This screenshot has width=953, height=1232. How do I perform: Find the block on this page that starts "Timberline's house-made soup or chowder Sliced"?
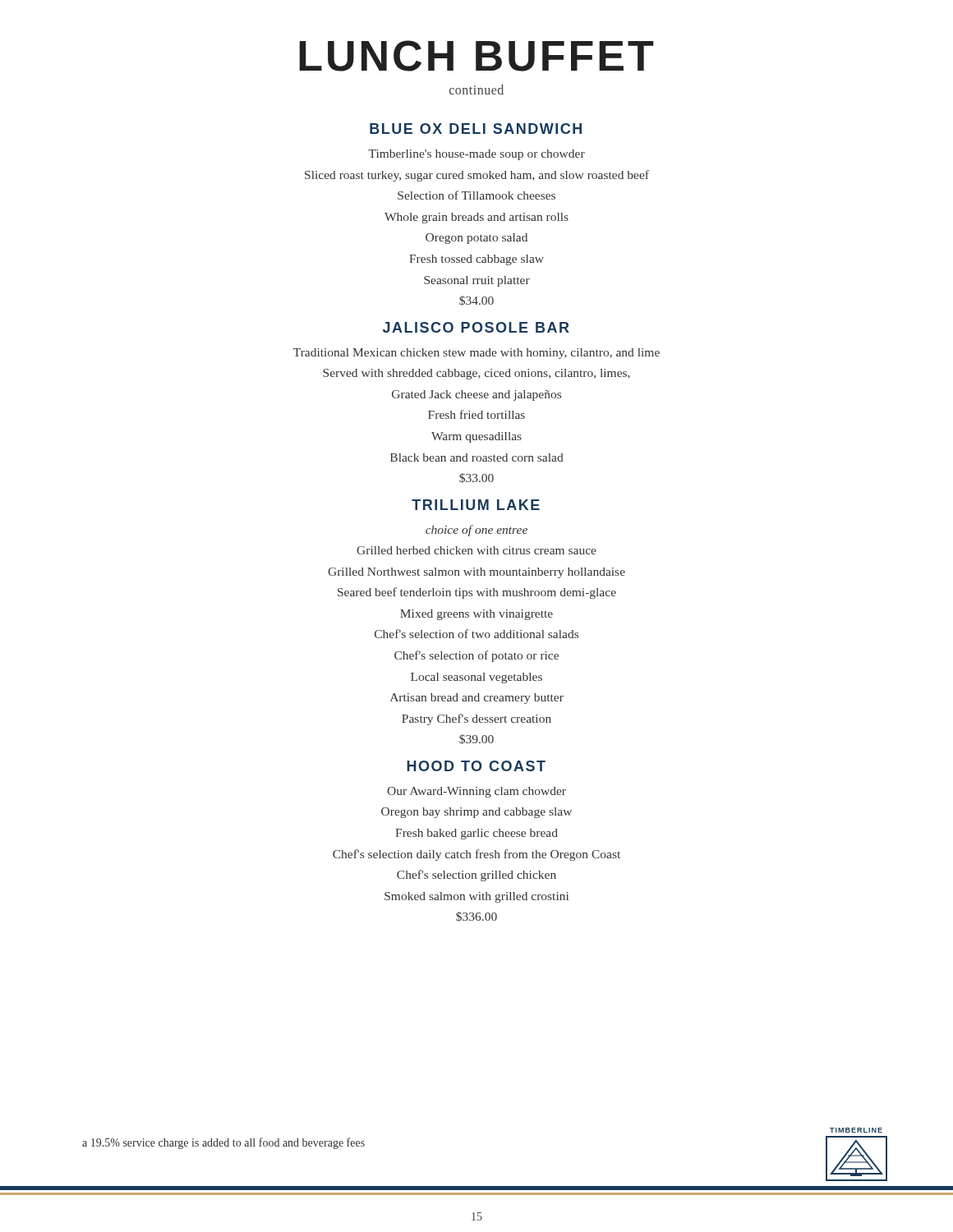click(476, 227)
